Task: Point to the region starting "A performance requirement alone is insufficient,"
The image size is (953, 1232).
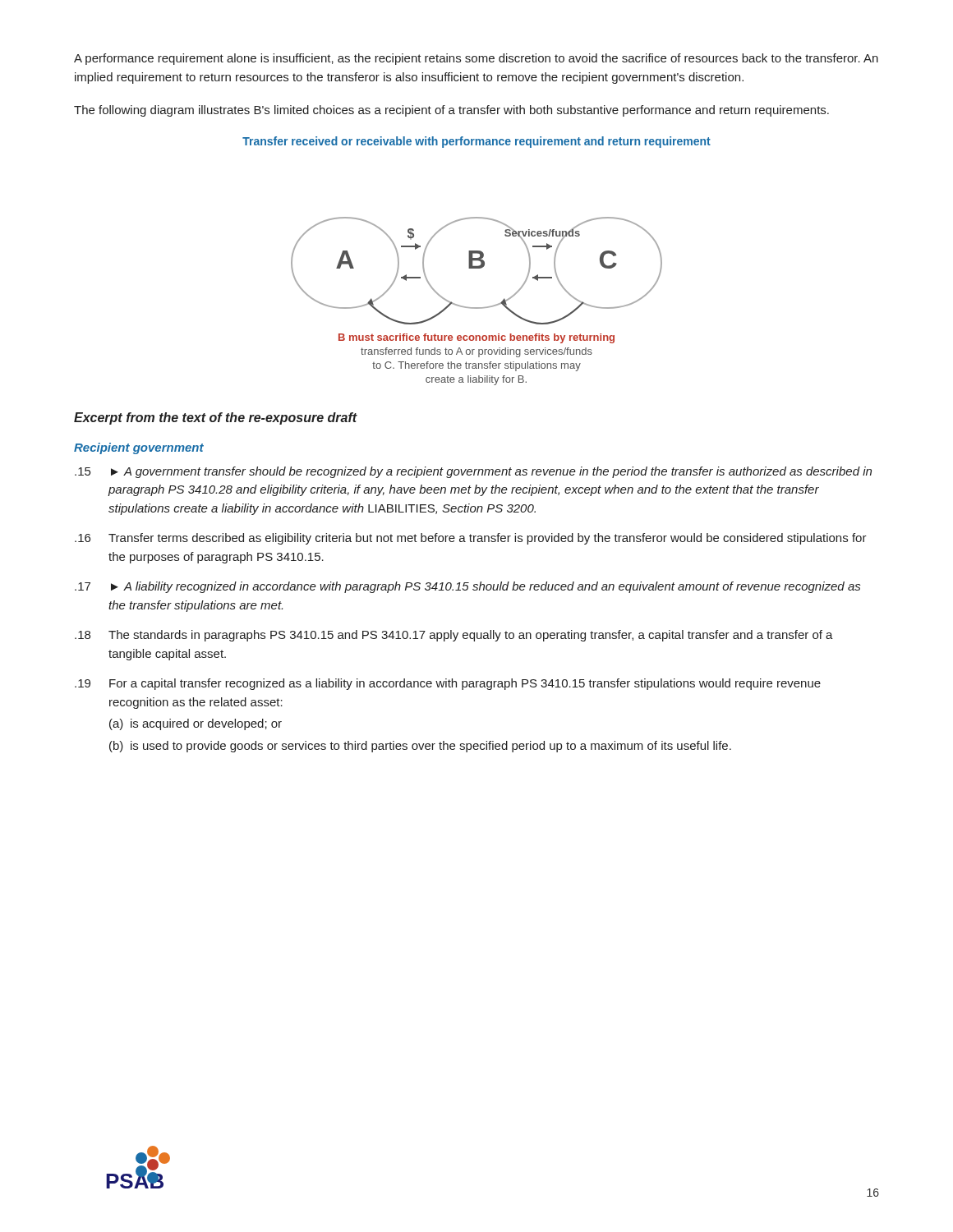Action: point(476,67)
